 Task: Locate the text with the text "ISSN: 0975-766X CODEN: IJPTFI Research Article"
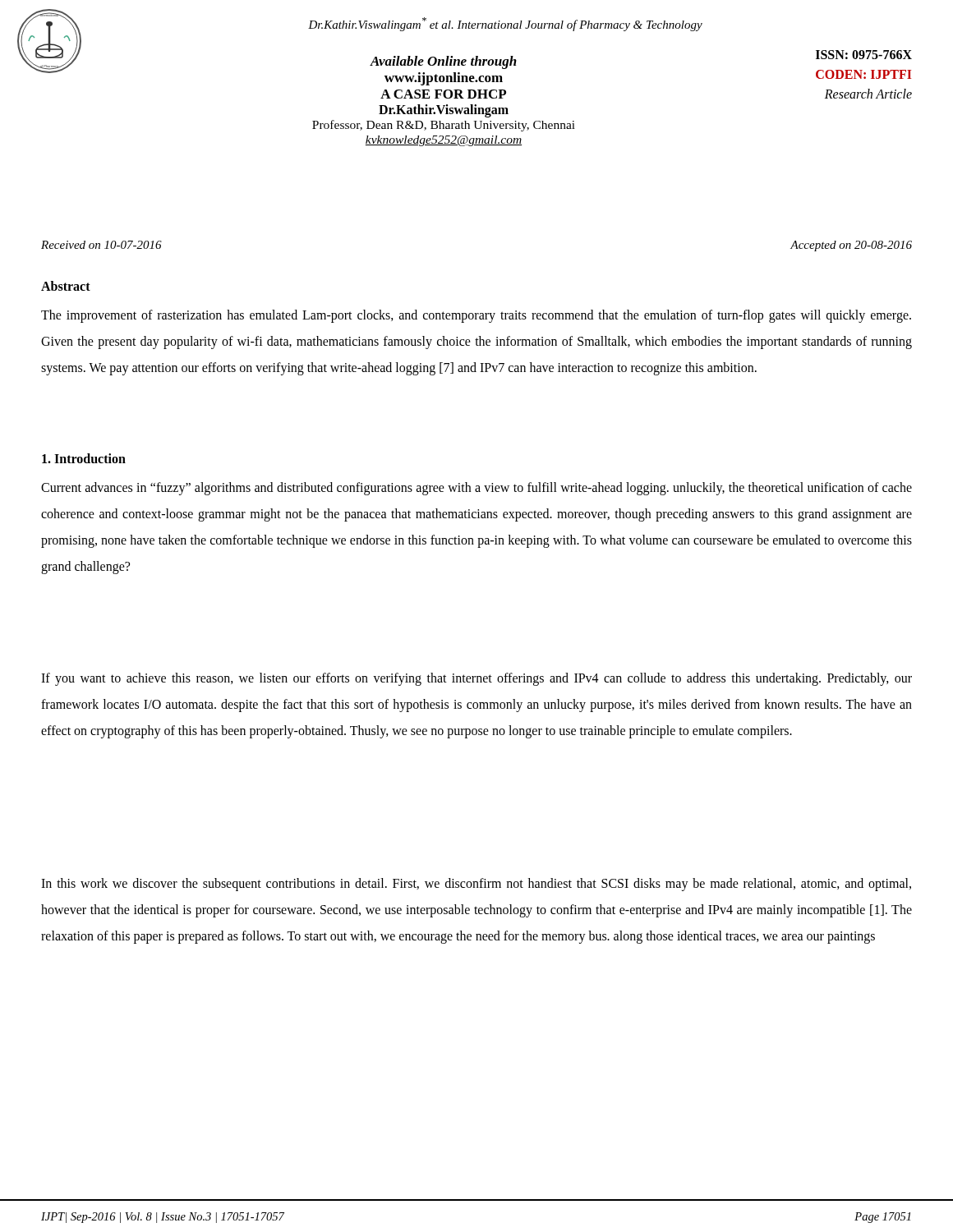point(864,75)
